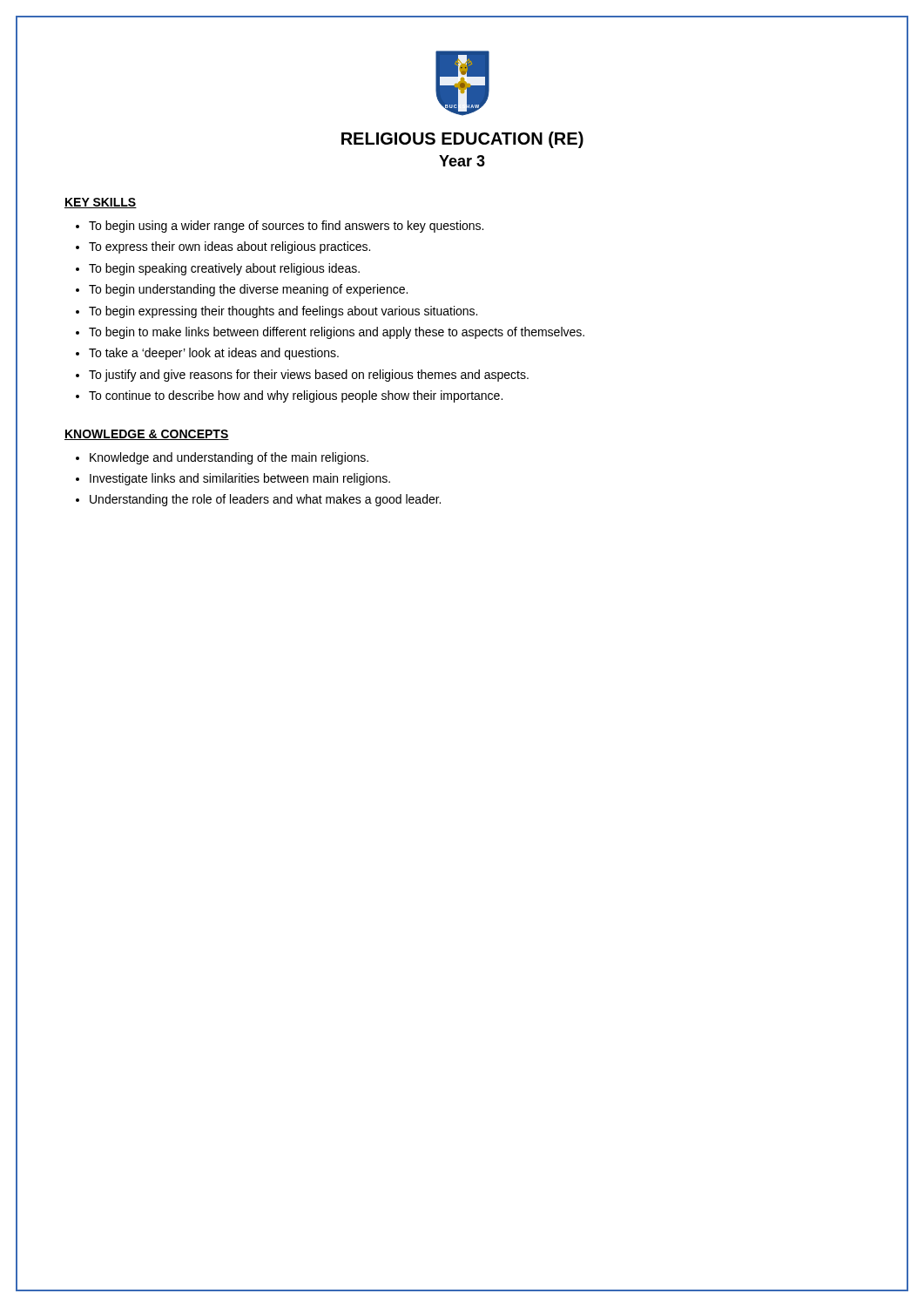Point to the block beginning "To take a"
The image size is (924, 1307).
click(x=214, y=353)
